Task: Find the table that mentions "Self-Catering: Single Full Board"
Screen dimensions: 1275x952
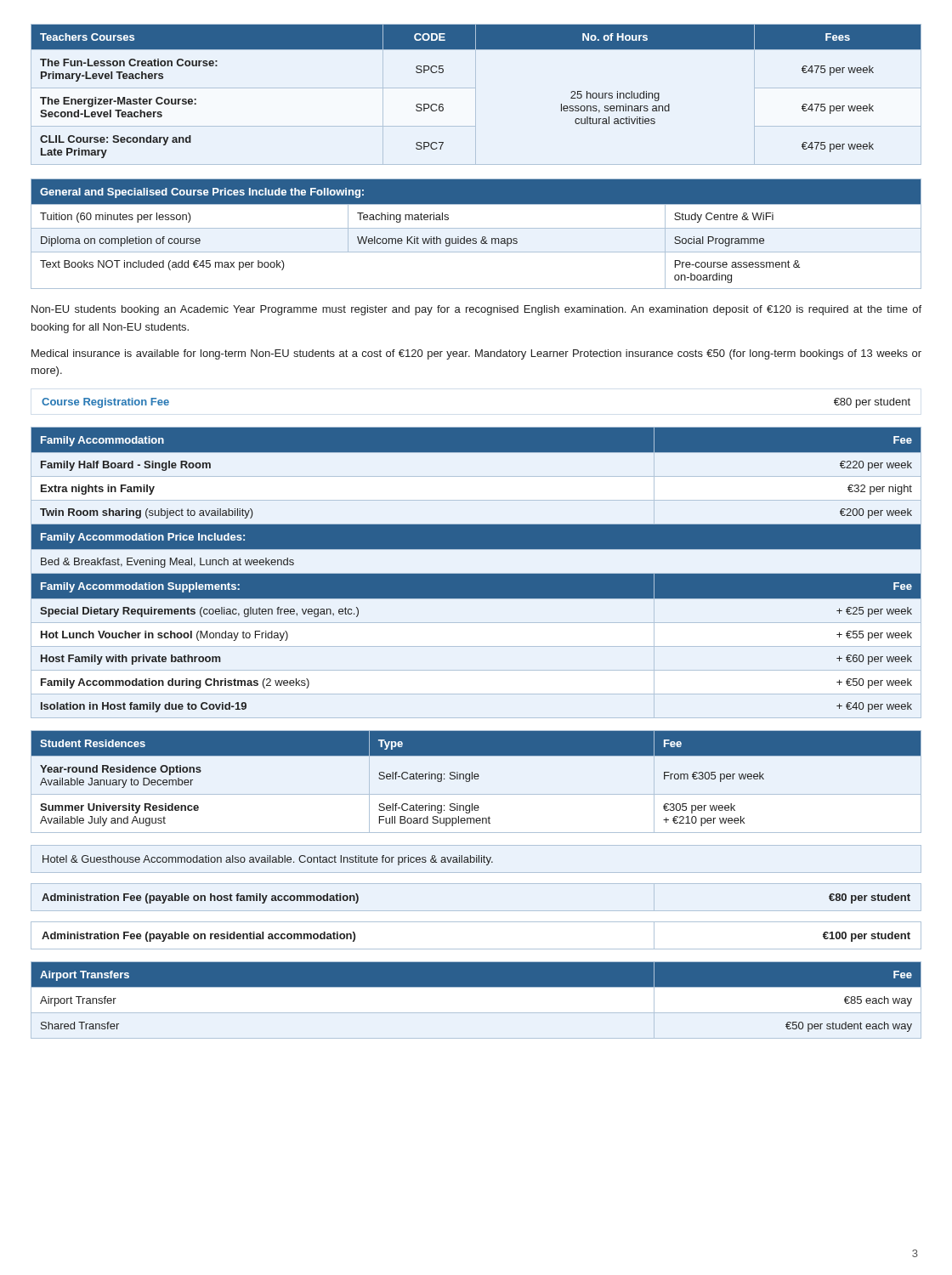Action: pyautogui.click(x=476, y=782)
